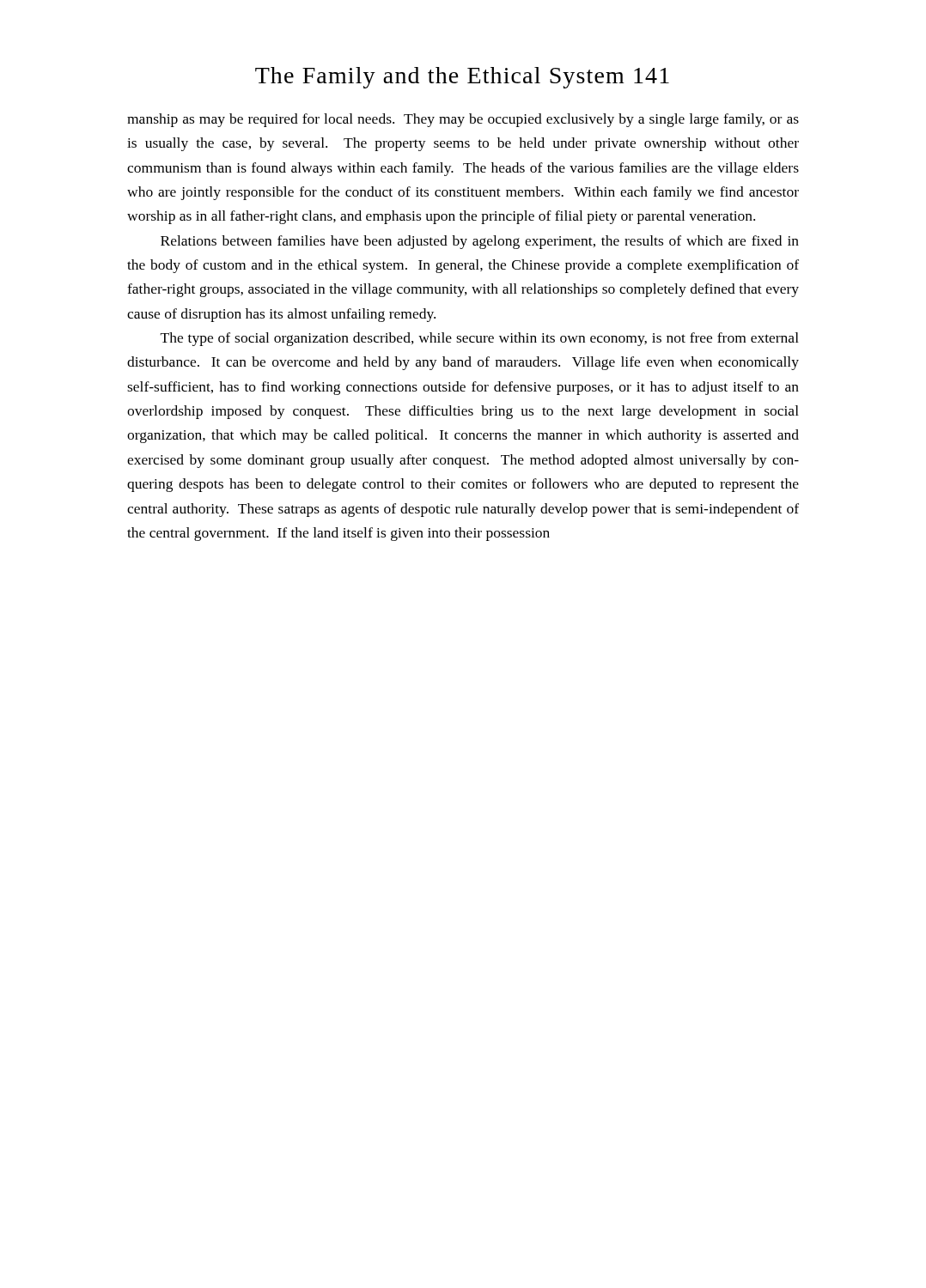Locate the block of text that opens with "Relations between families"
Viewport: 926px width, 1288px height.
463,277
